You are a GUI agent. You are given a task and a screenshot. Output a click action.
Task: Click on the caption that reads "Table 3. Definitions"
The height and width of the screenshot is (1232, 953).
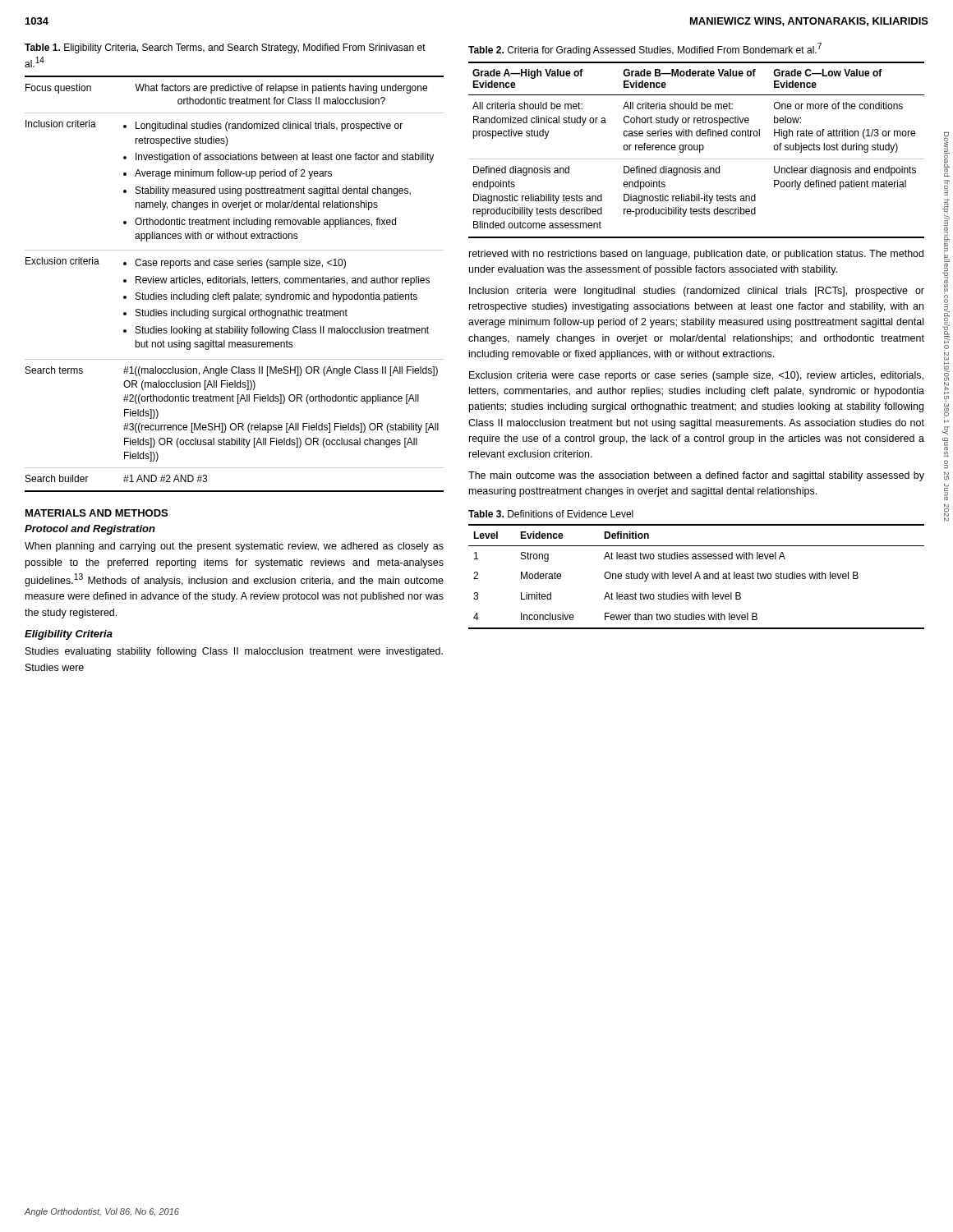coord(551,514)
